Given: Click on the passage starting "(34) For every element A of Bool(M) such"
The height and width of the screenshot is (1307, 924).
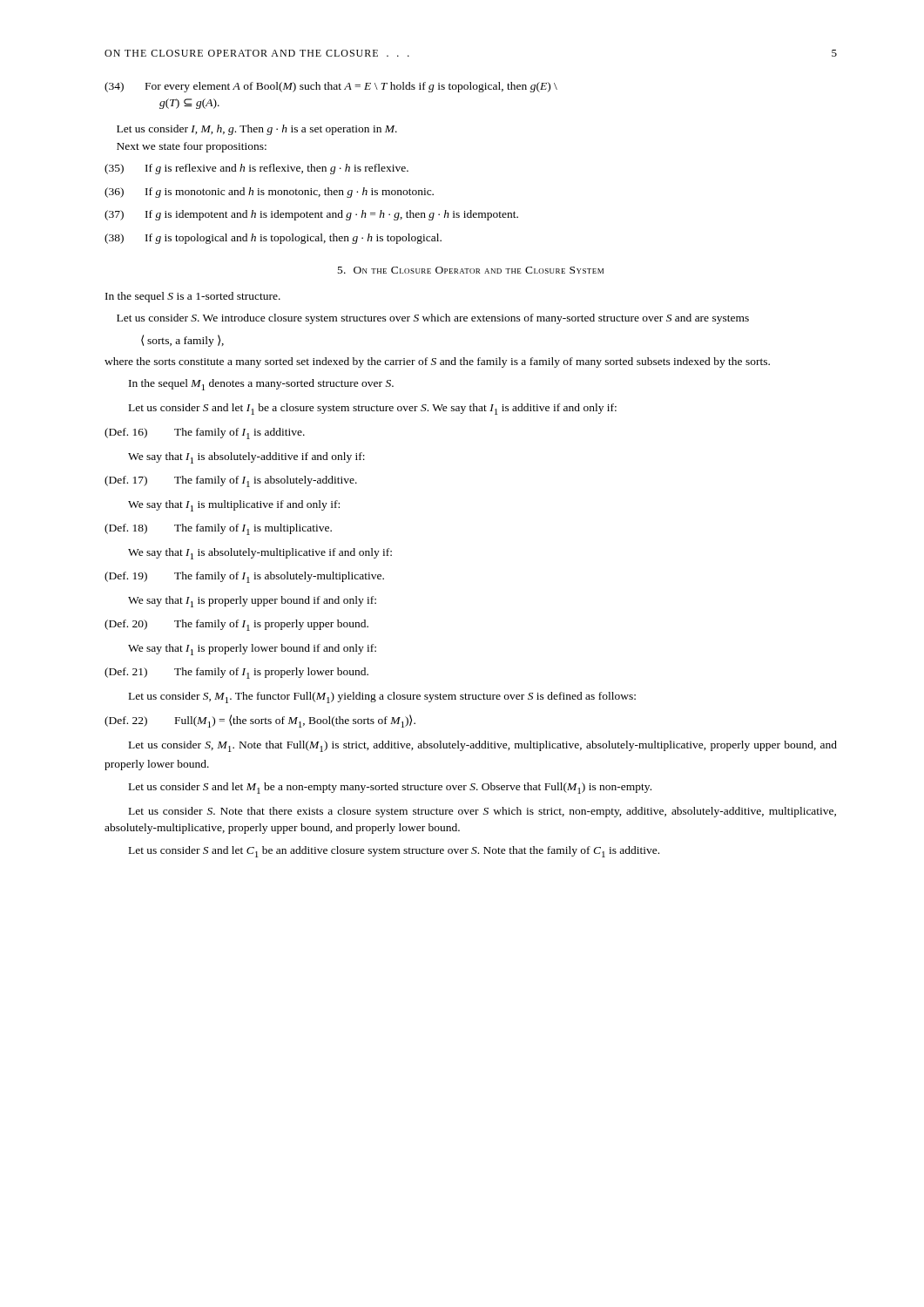Looking at the screenshot, I should tap(471, 94).
